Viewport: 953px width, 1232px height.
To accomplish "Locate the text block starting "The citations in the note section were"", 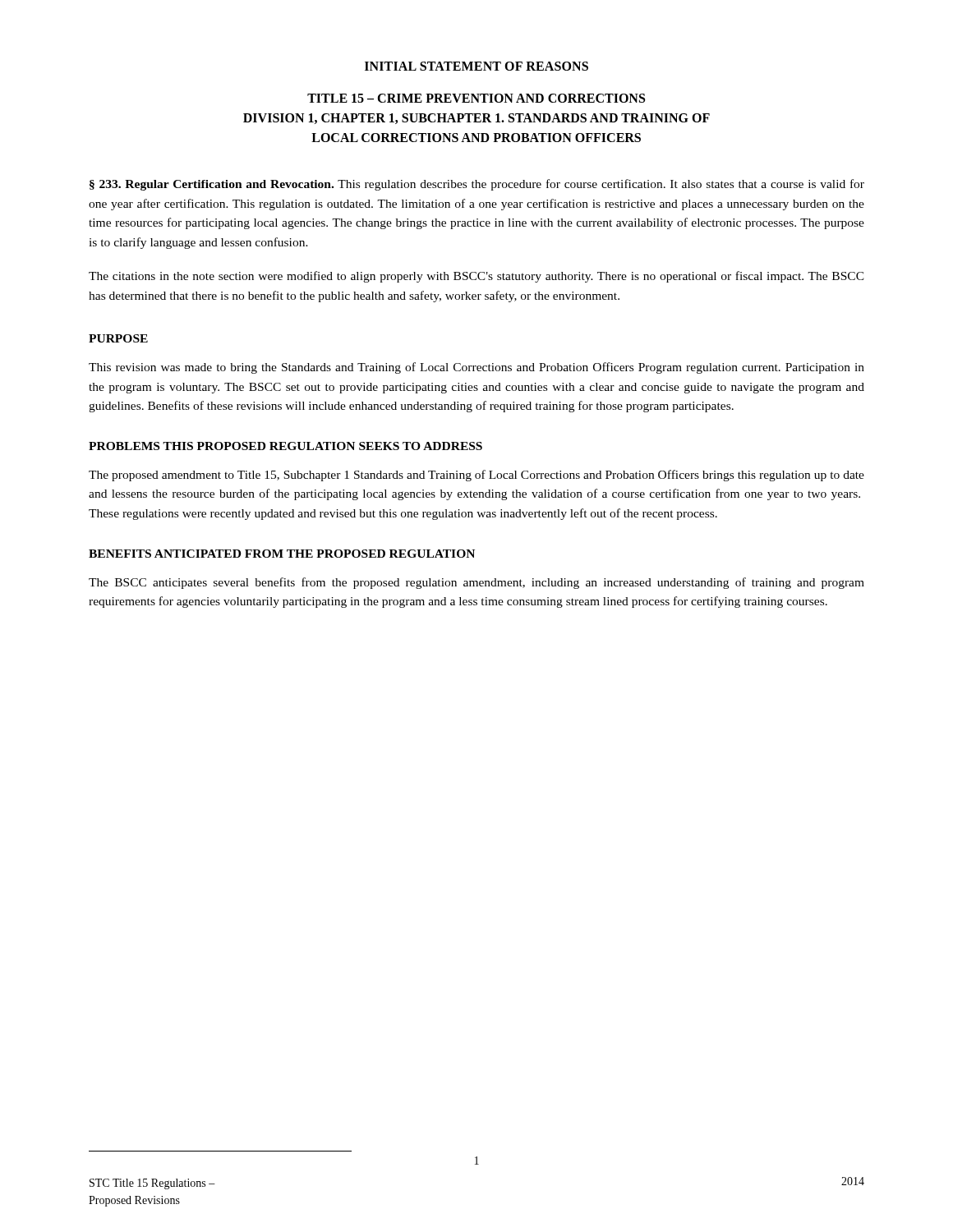I will (x=476, y=285).
